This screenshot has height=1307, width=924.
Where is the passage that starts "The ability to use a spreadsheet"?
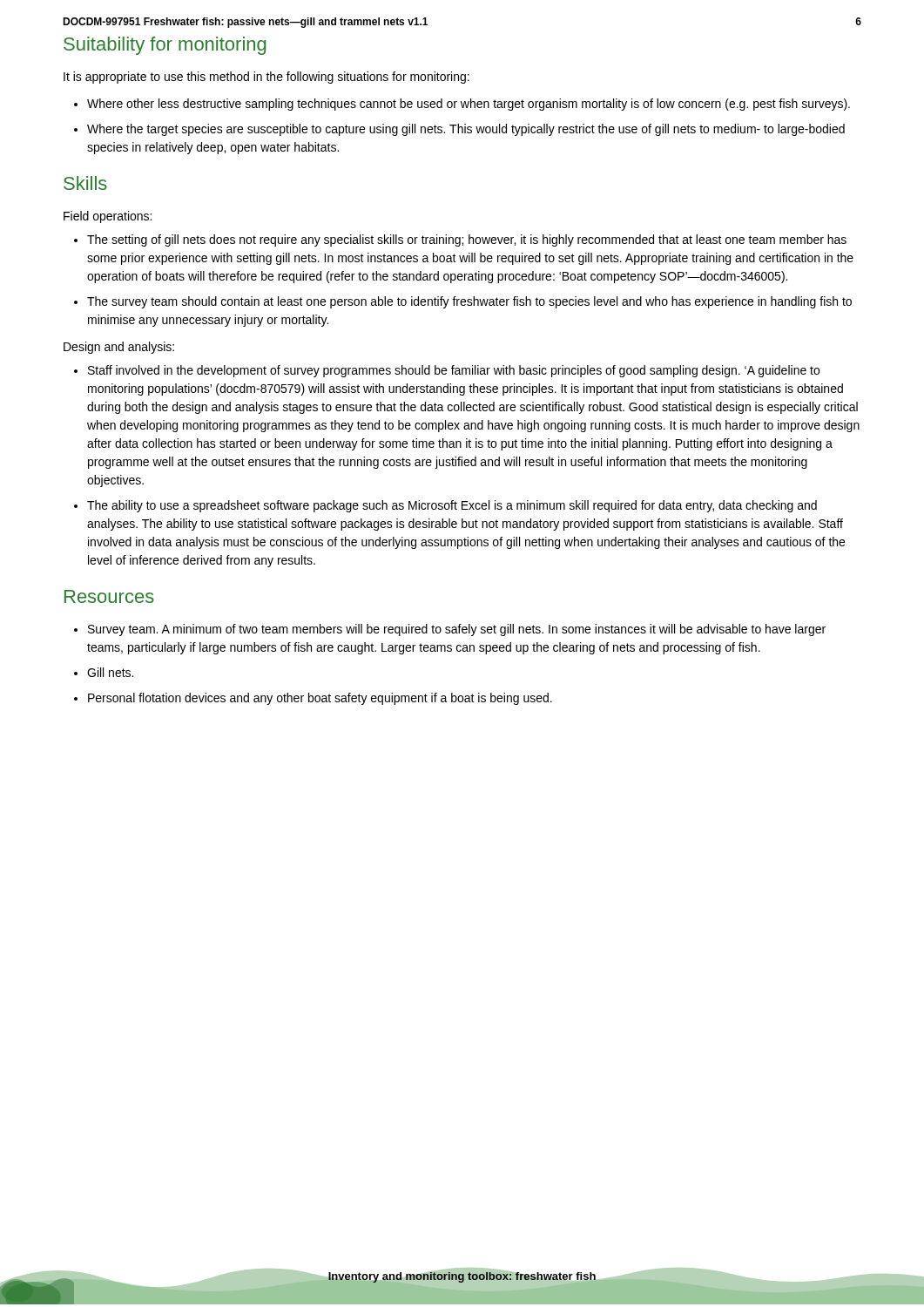(462, 533)
